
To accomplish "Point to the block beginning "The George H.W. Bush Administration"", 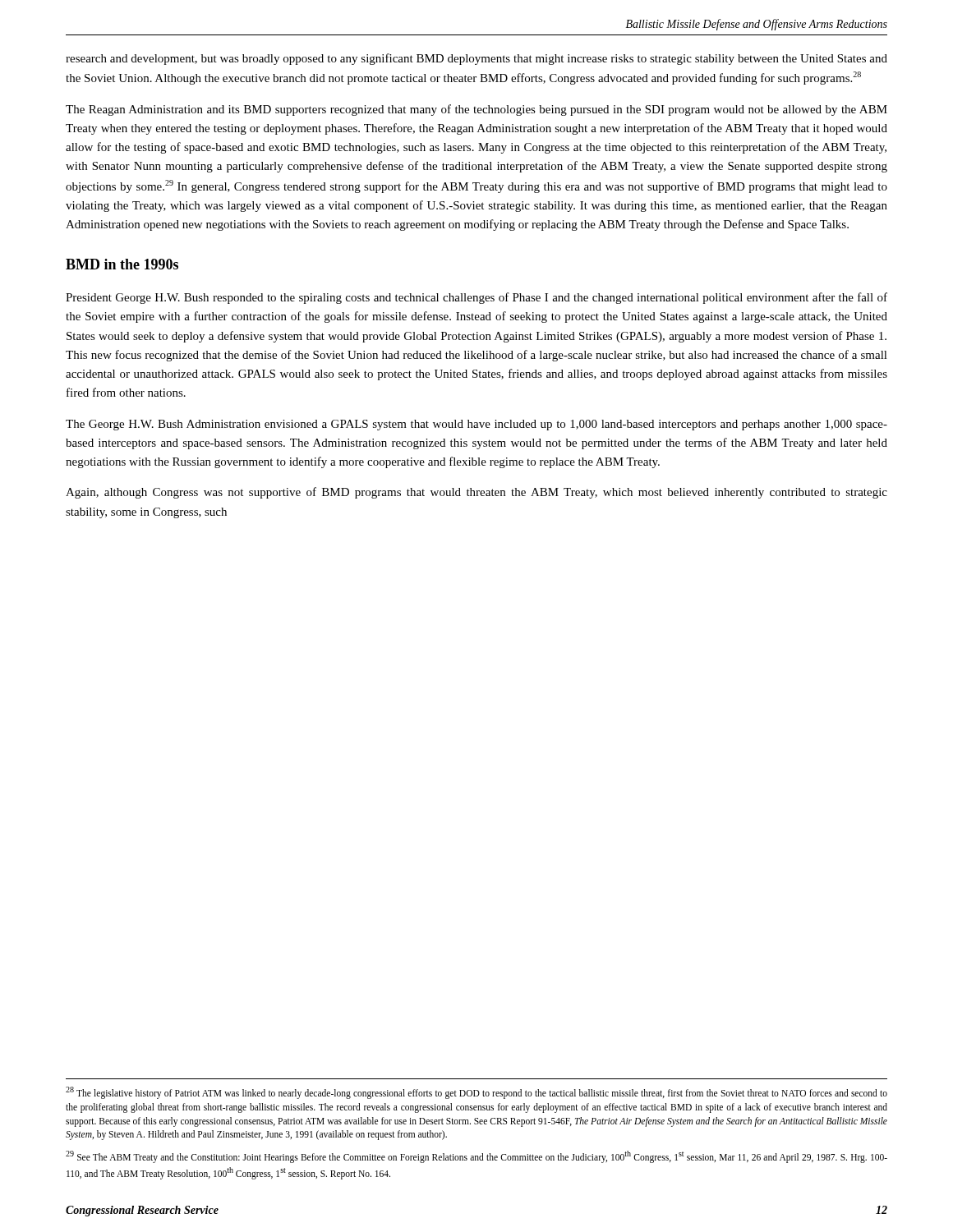I will (476, 443).
